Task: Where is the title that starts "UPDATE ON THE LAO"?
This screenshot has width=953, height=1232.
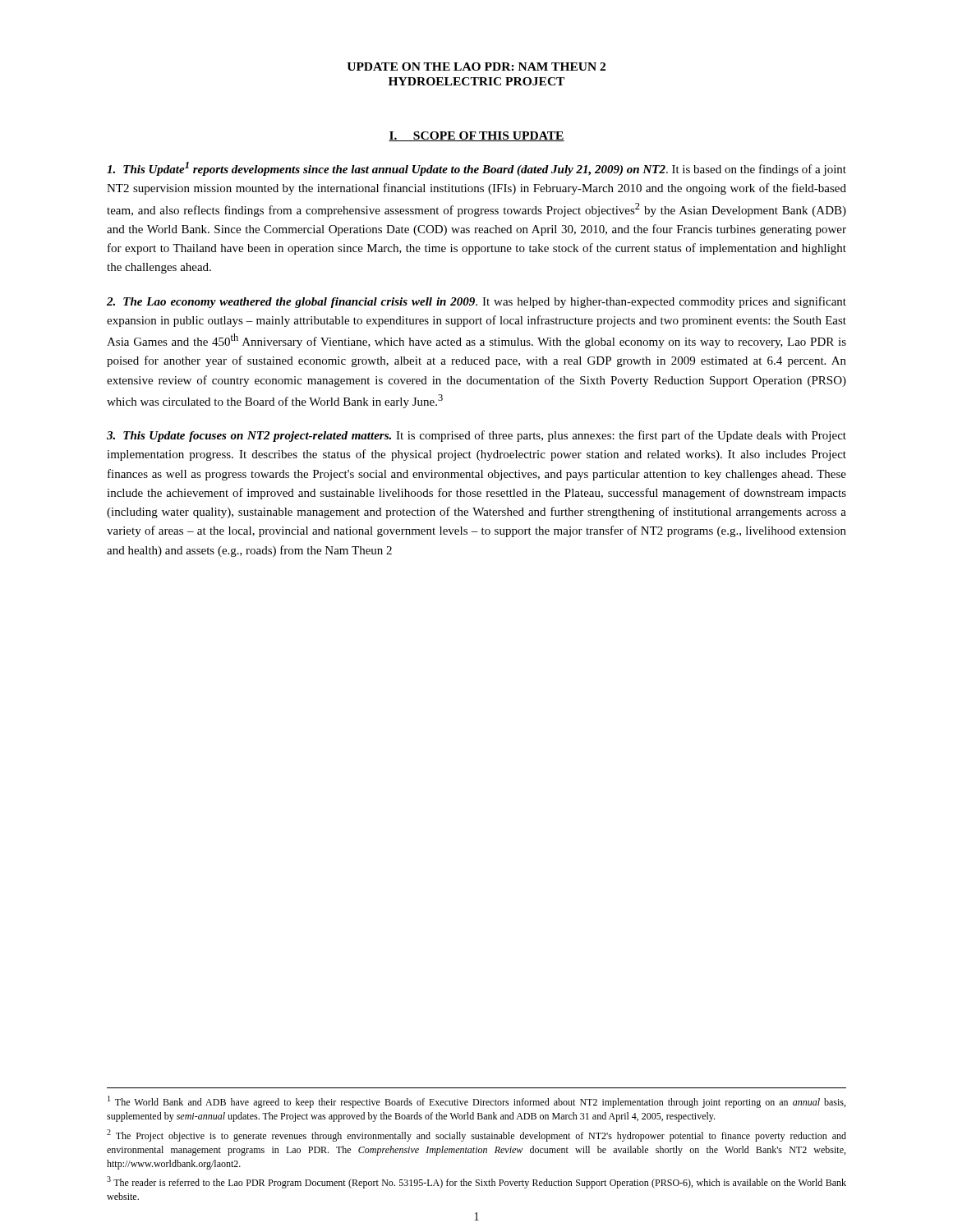Action: point(476,74)
